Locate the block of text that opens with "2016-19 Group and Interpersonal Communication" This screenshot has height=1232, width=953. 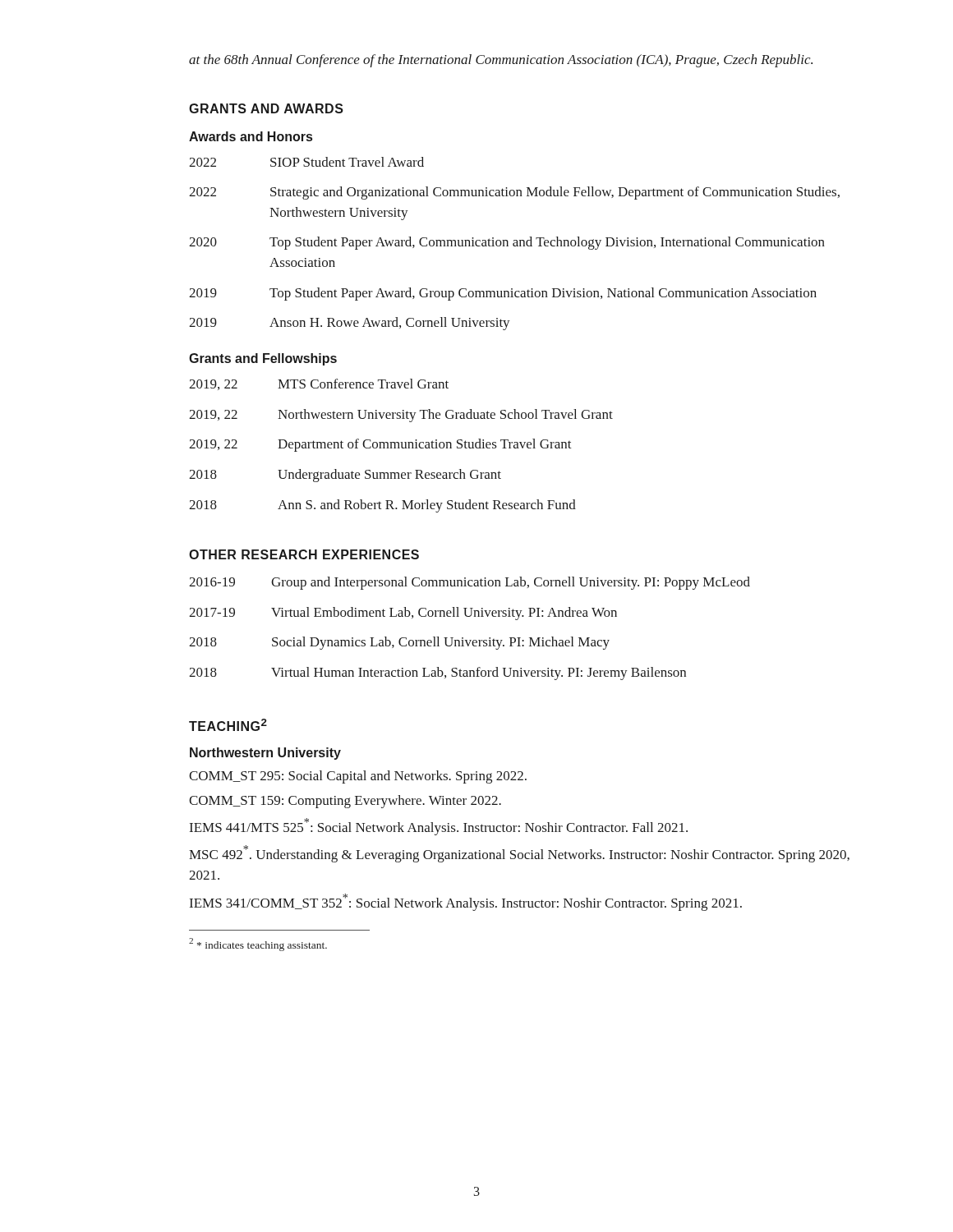pyautogui.click(x=522, y=583)
